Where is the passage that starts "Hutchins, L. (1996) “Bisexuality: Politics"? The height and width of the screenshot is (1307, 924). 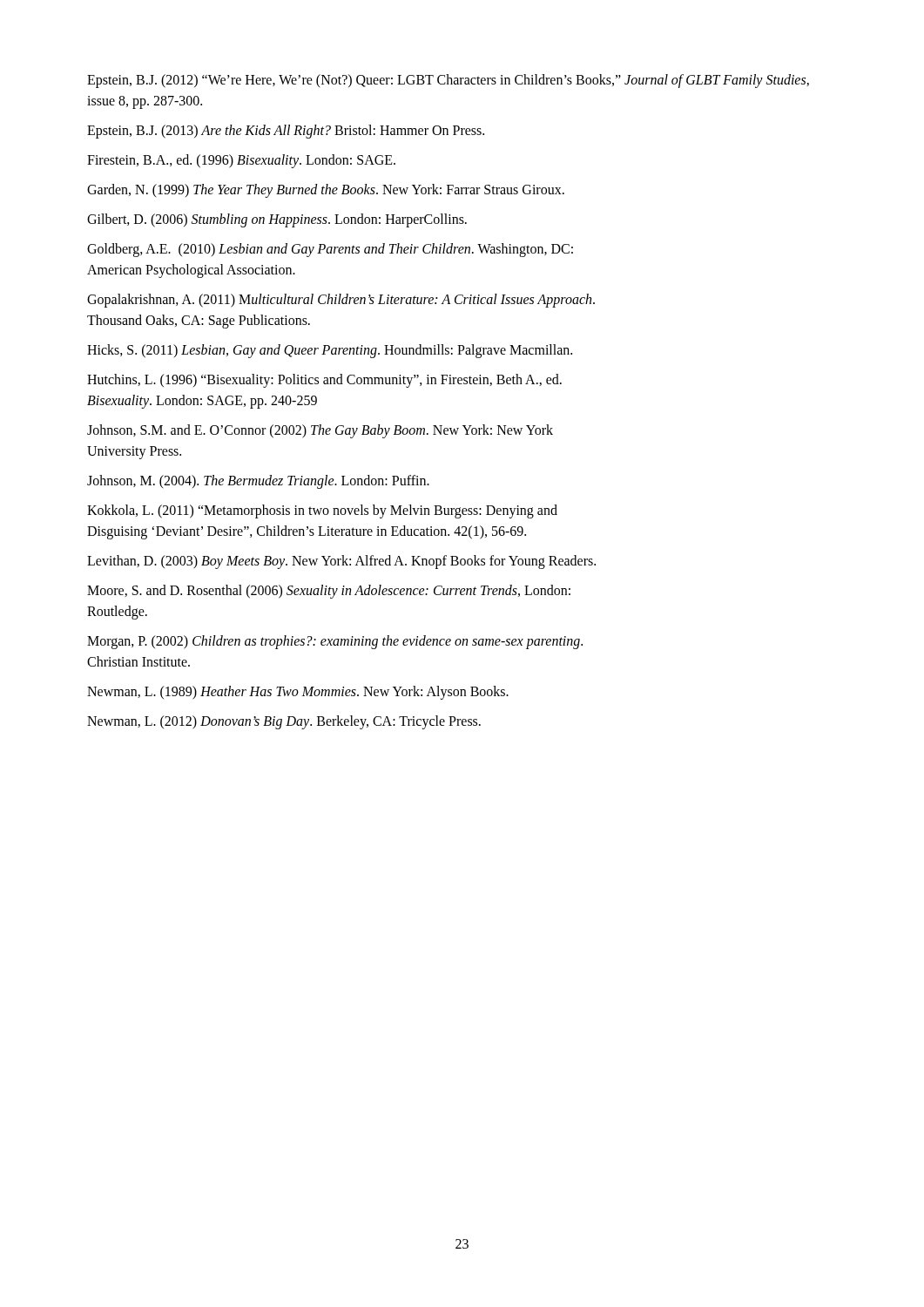tap(453, 390)
